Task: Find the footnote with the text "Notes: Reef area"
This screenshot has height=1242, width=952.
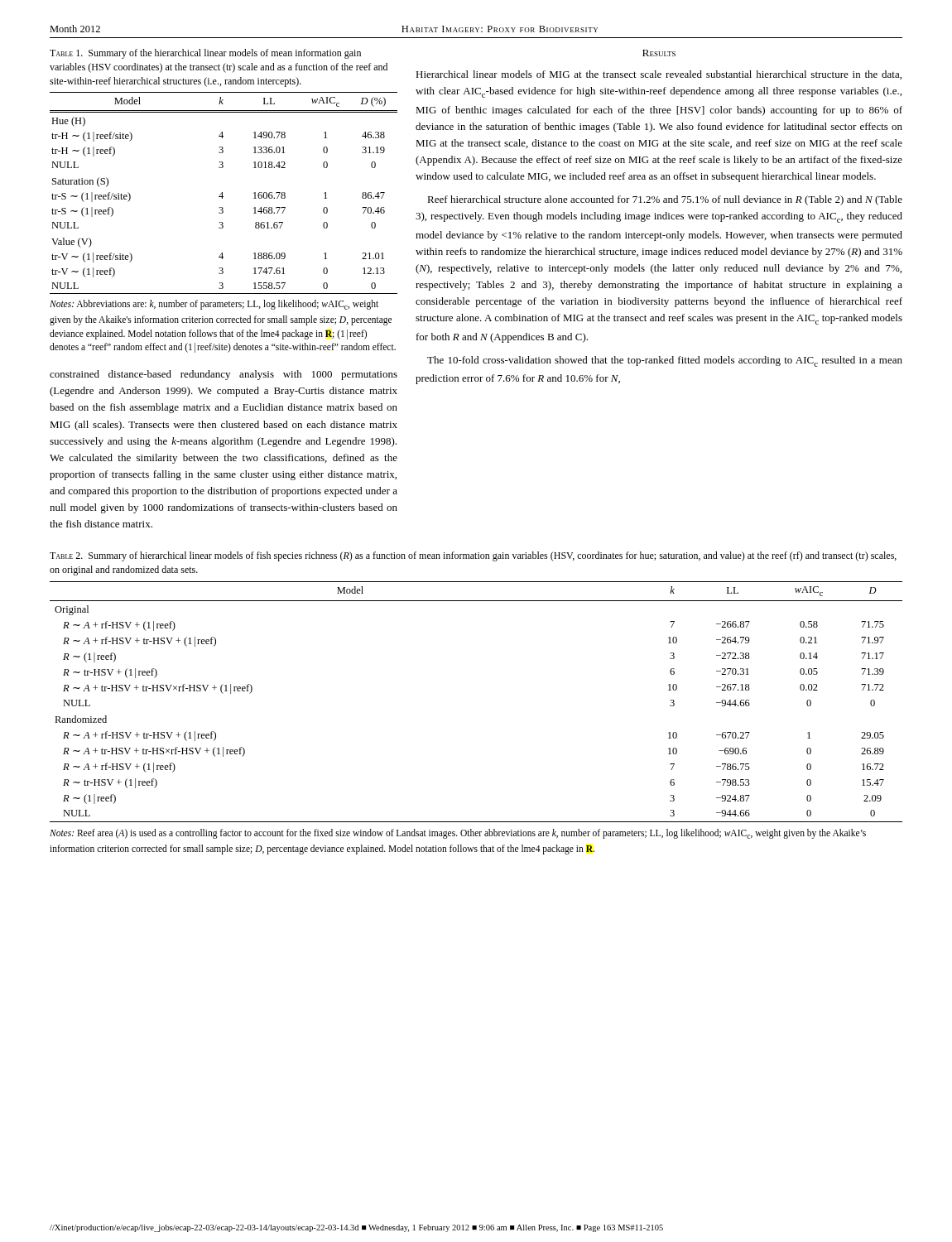Action: (458, 841)
